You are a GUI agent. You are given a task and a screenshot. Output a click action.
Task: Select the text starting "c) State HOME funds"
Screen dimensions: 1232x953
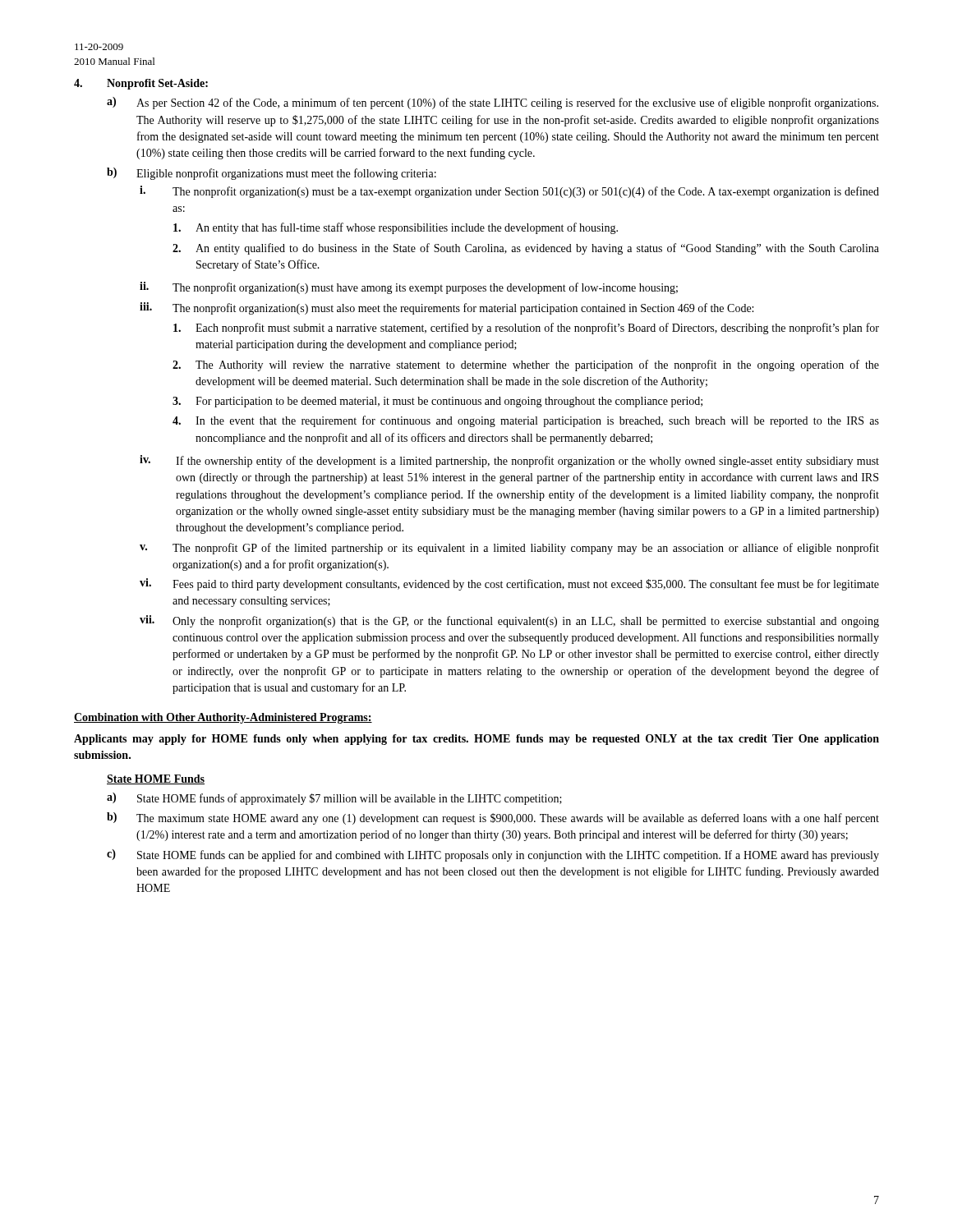click(493, 872)
